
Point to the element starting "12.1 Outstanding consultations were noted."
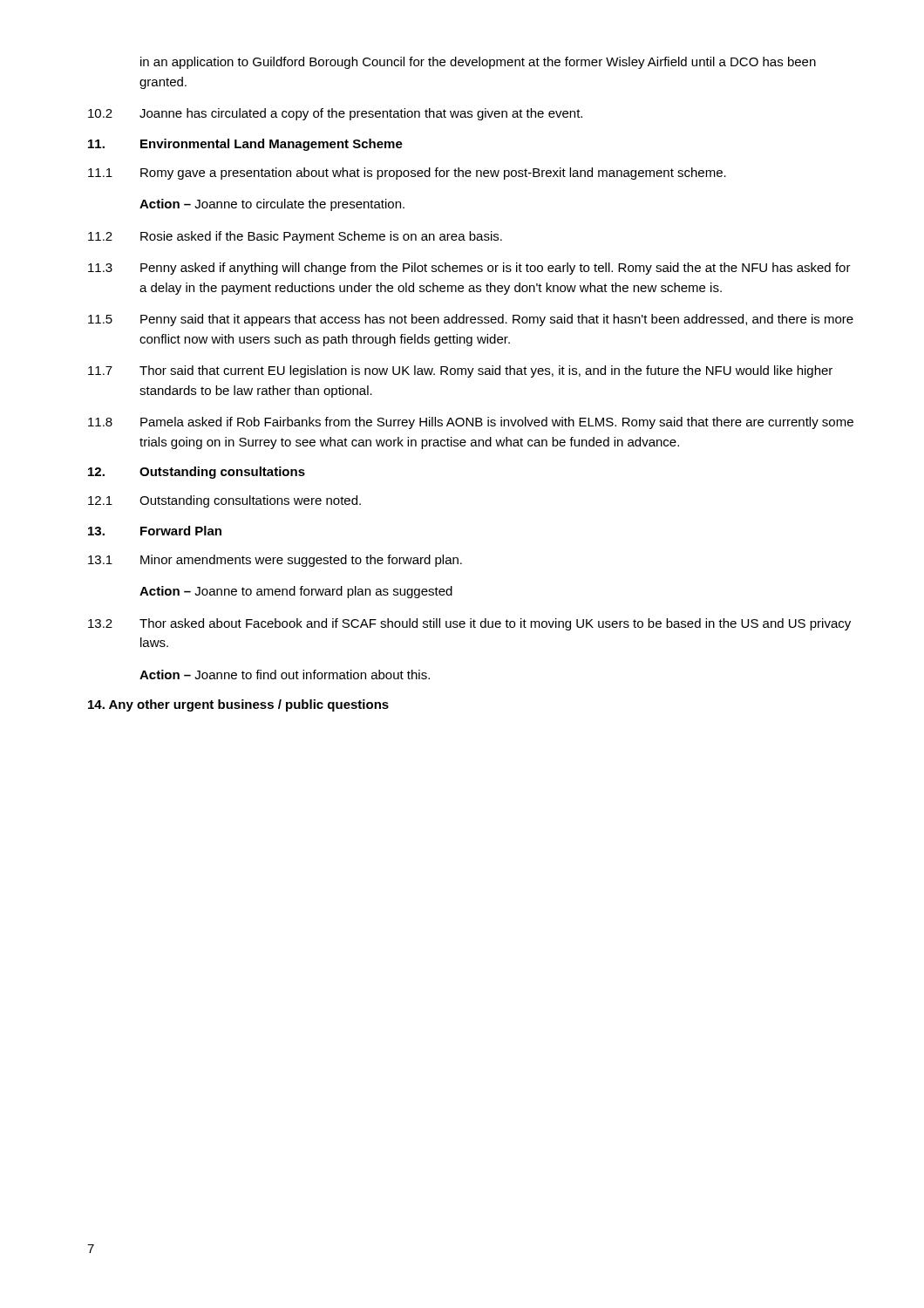tap(224, 501)
